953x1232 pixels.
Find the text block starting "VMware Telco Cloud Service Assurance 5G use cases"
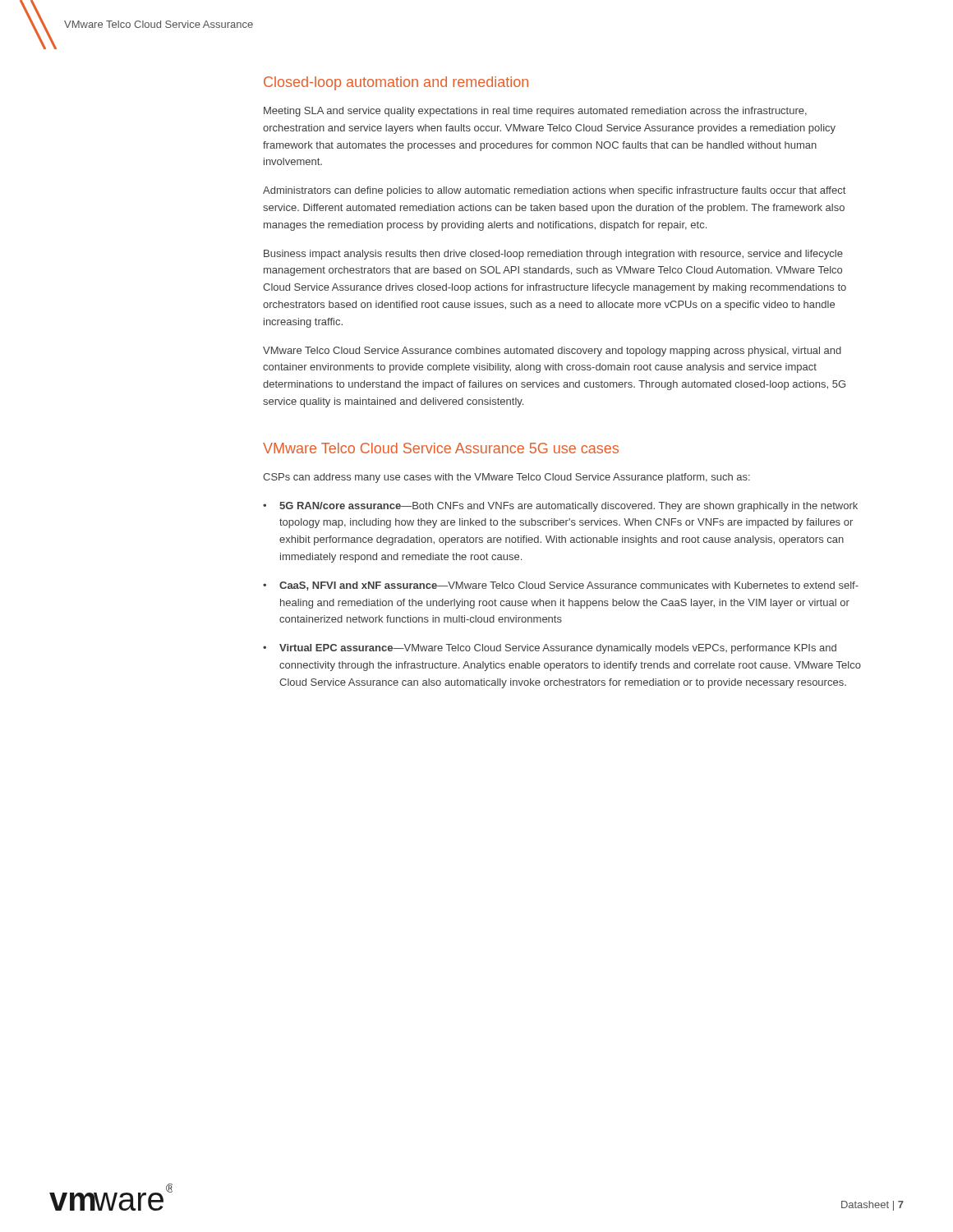click(567, 449)
